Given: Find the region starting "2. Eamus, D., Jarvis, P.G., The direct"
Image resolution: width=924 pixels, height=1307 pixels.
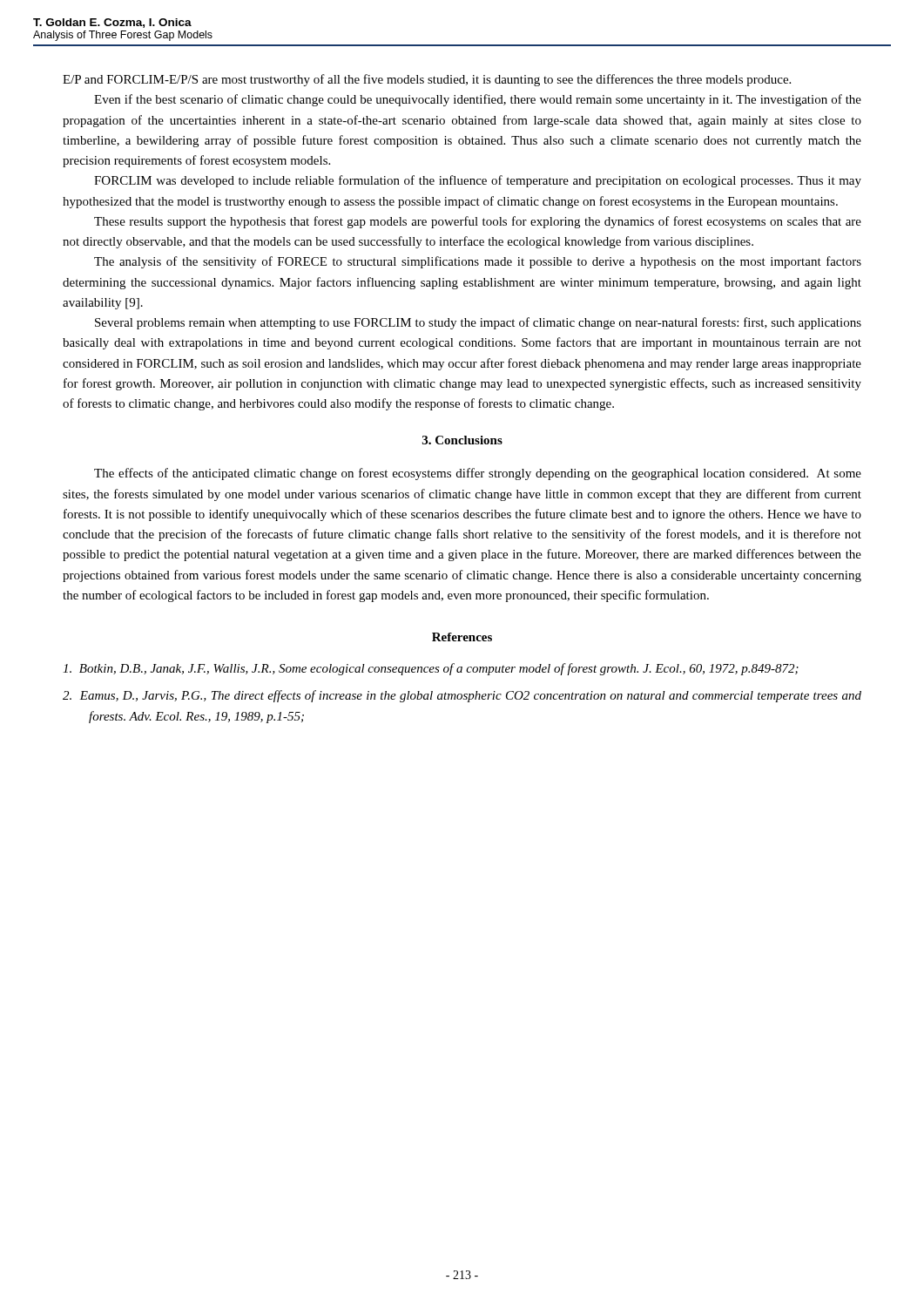Looking at the screenshot, I should click(462, 706).
